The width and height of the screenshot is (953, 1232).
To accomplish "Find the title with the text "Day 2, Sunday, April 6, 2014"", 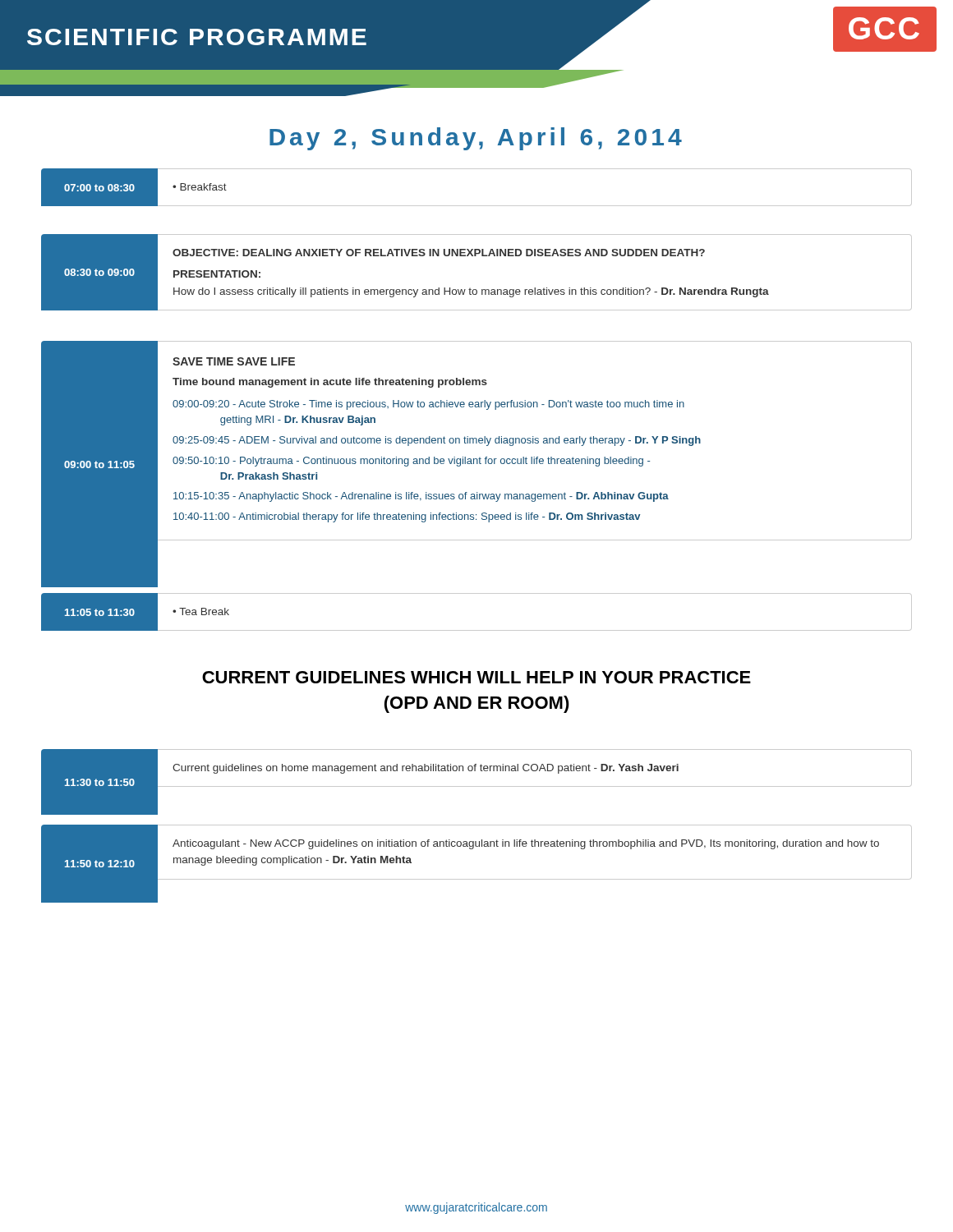I will click(x=476, y=137).
